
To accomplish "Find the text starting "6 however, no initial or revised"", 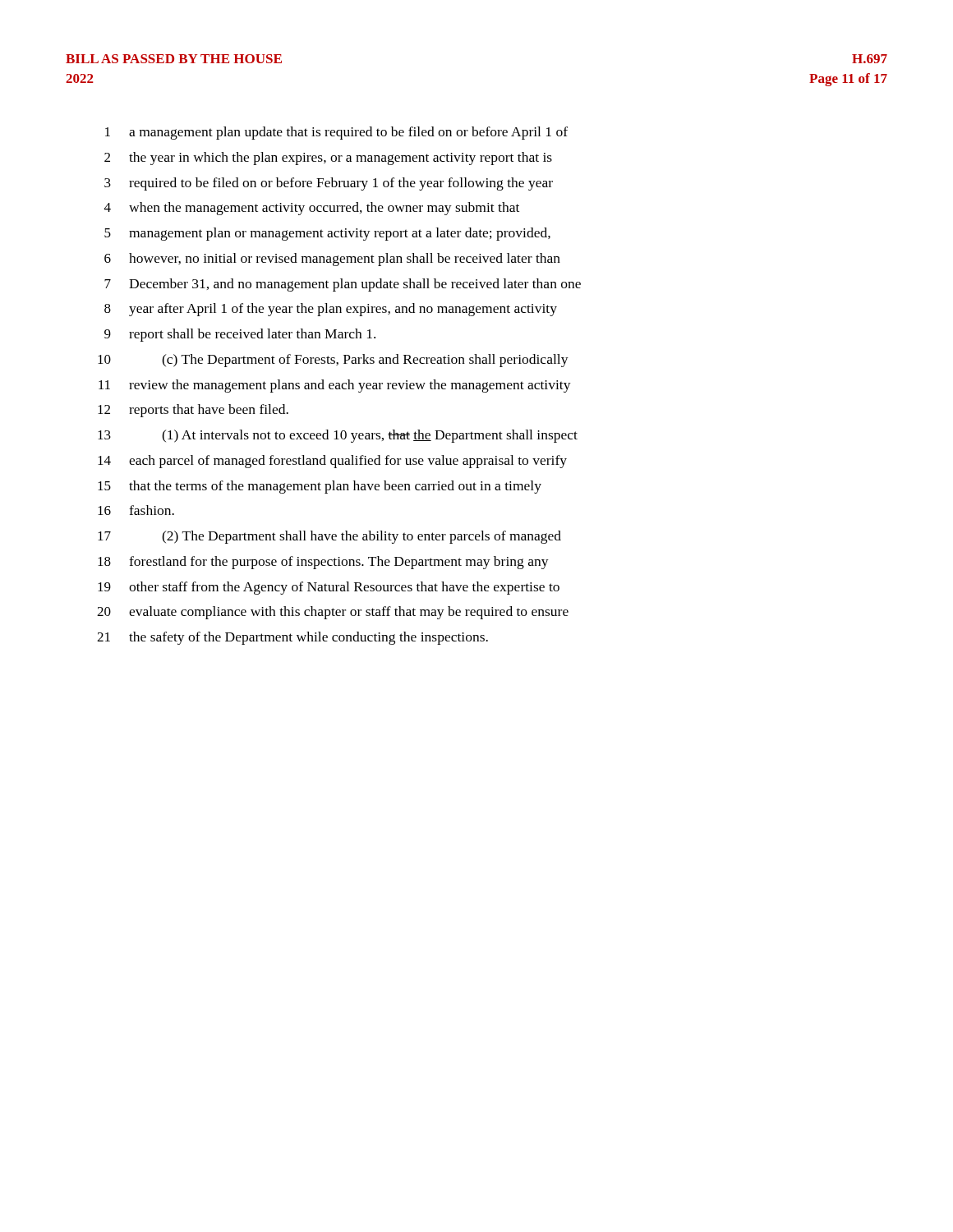I will point(476,258).
